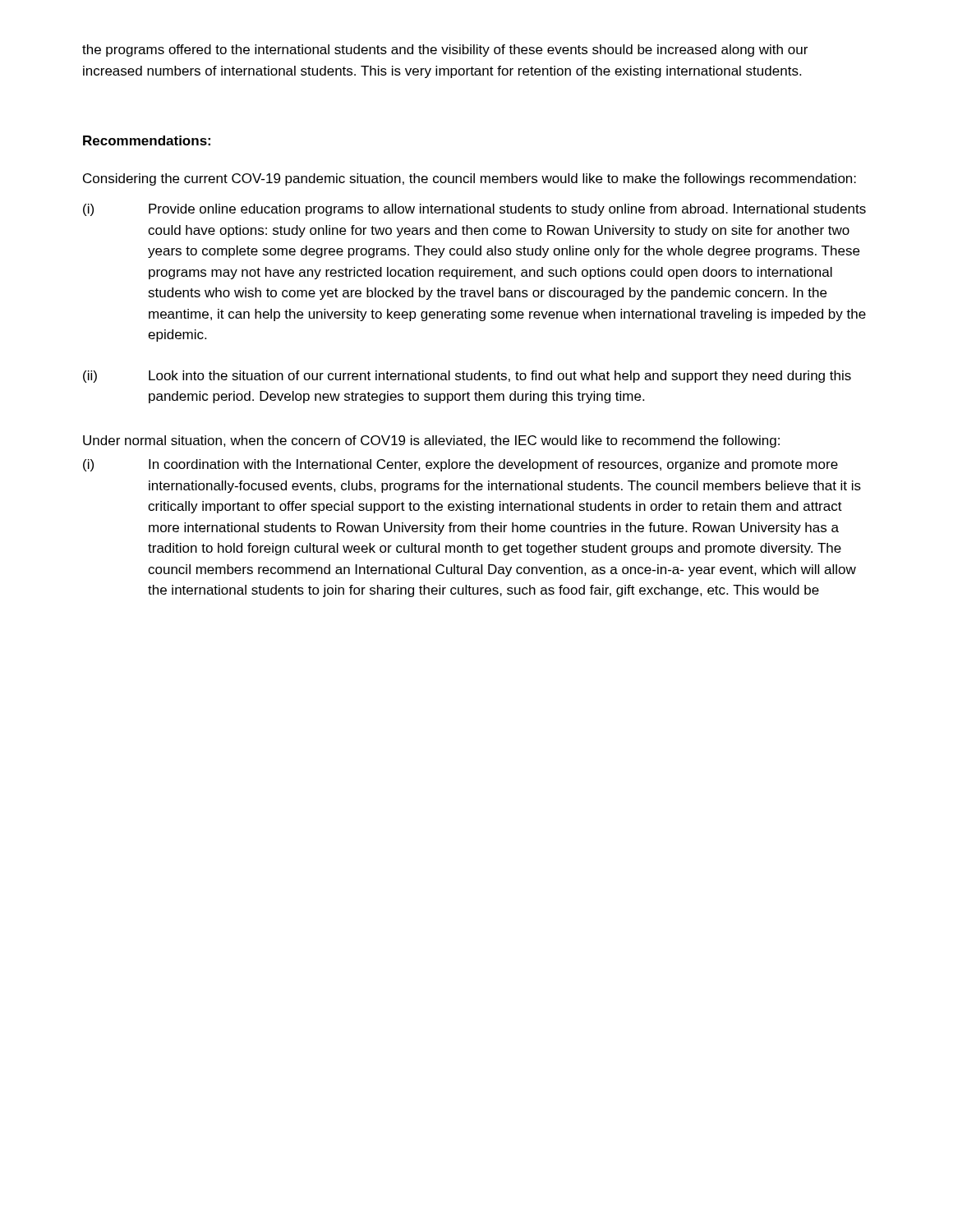Locate the block of text that opens with "Considering the current COV-19 pandemic situation, the"
This screenshot has height=1232, width=953.
[x=470, y=178]
